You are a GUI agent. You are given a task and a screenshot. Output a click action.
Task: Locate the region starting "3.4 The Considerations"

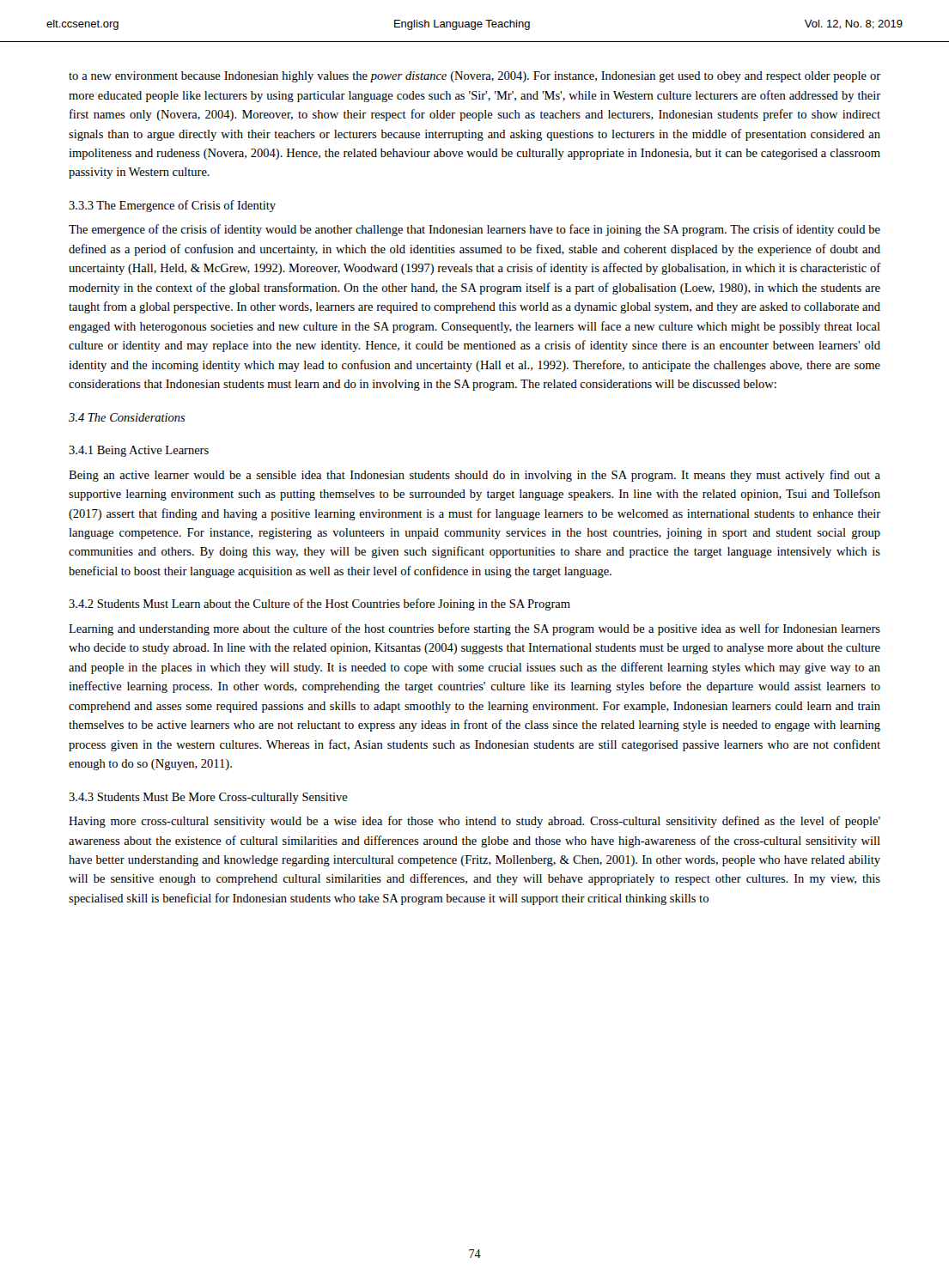pos(127,417)
